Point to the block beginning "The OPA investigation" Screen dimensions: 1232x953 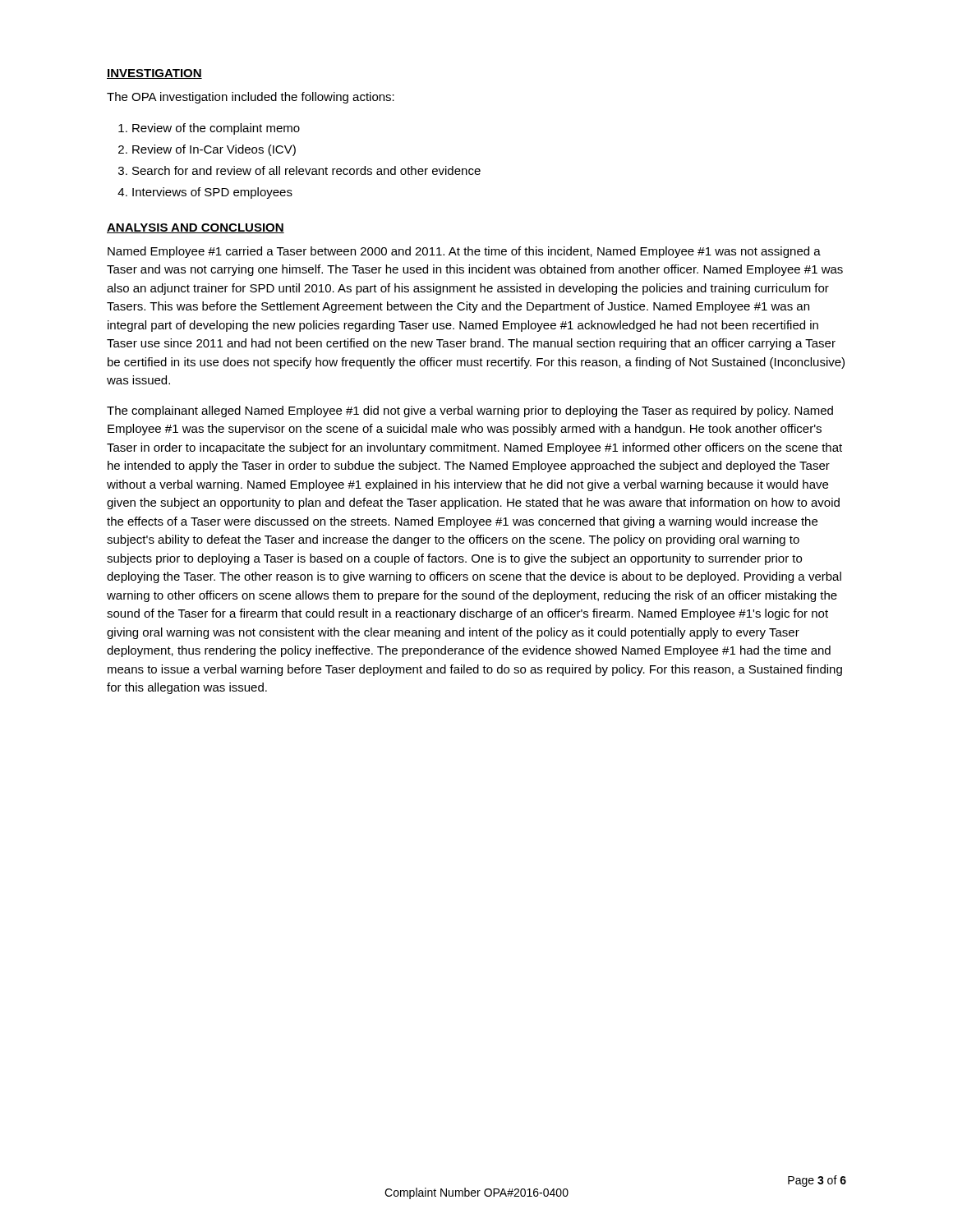pyautogui.click(x=251, y=97)
